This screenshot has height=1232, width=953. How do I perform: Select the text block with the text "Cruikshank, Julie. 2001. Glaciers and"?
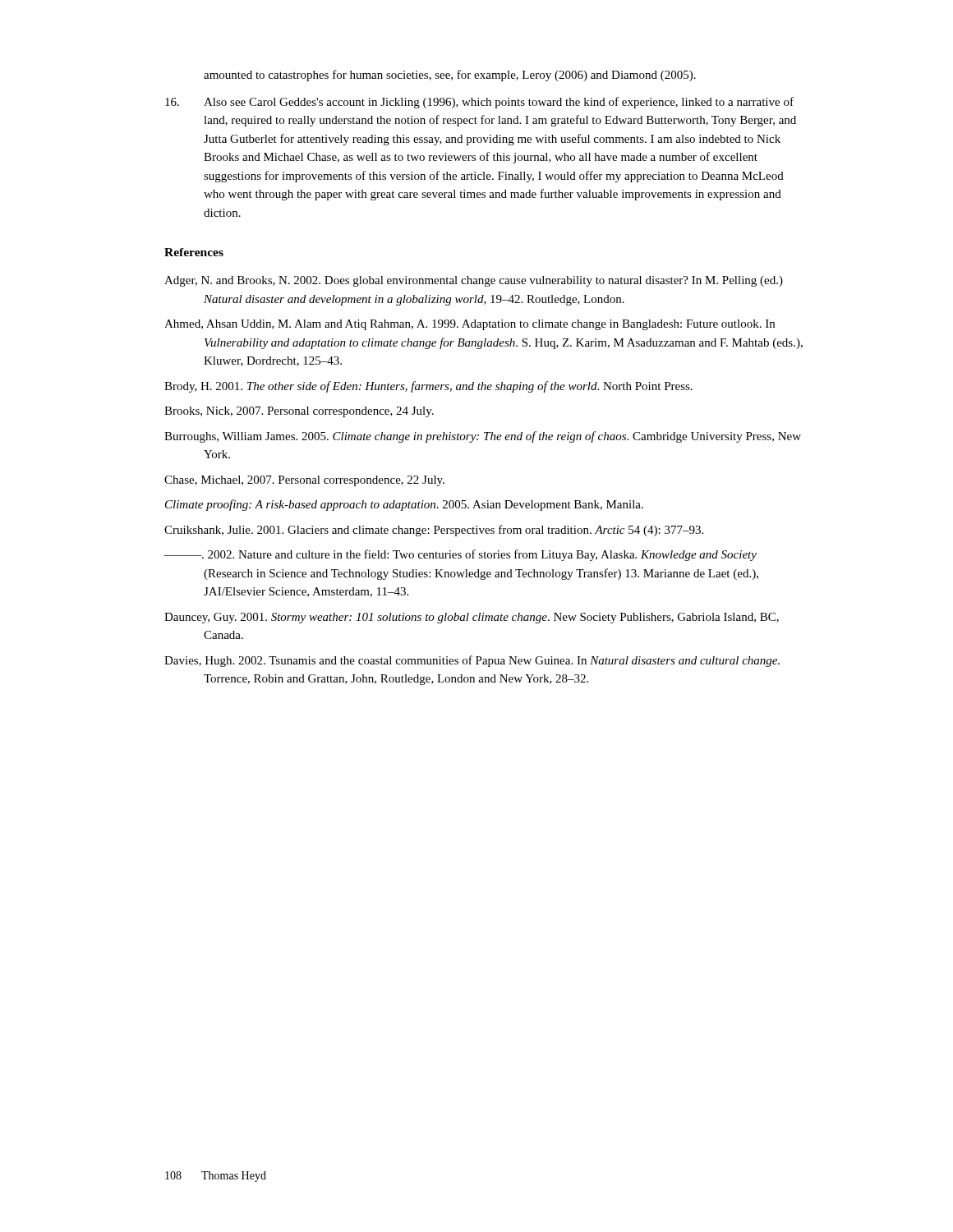[x=434, y=529]
